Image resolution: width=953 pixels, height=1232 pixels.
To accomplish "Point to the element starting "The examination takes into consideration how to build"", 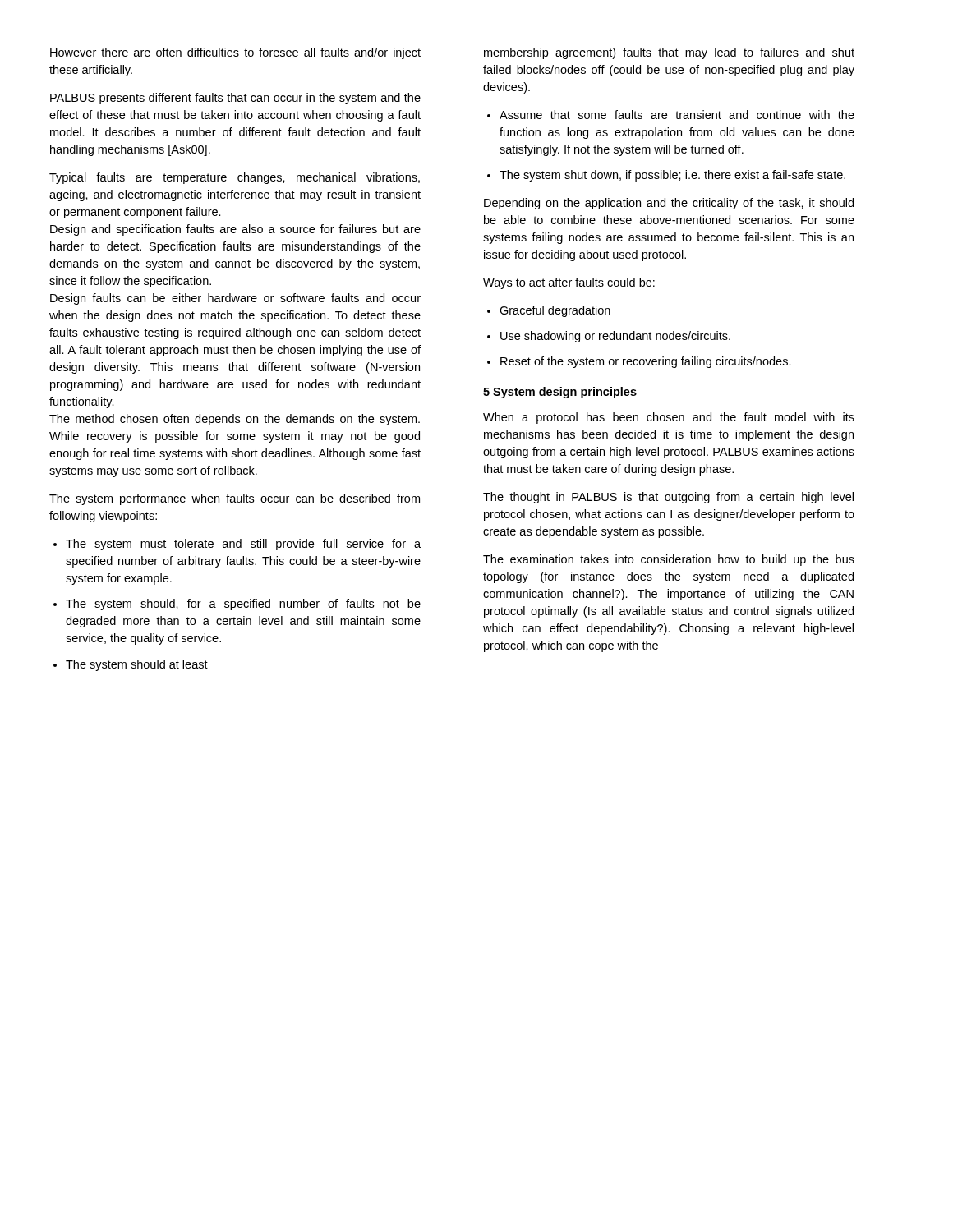I will coord(669,603).
